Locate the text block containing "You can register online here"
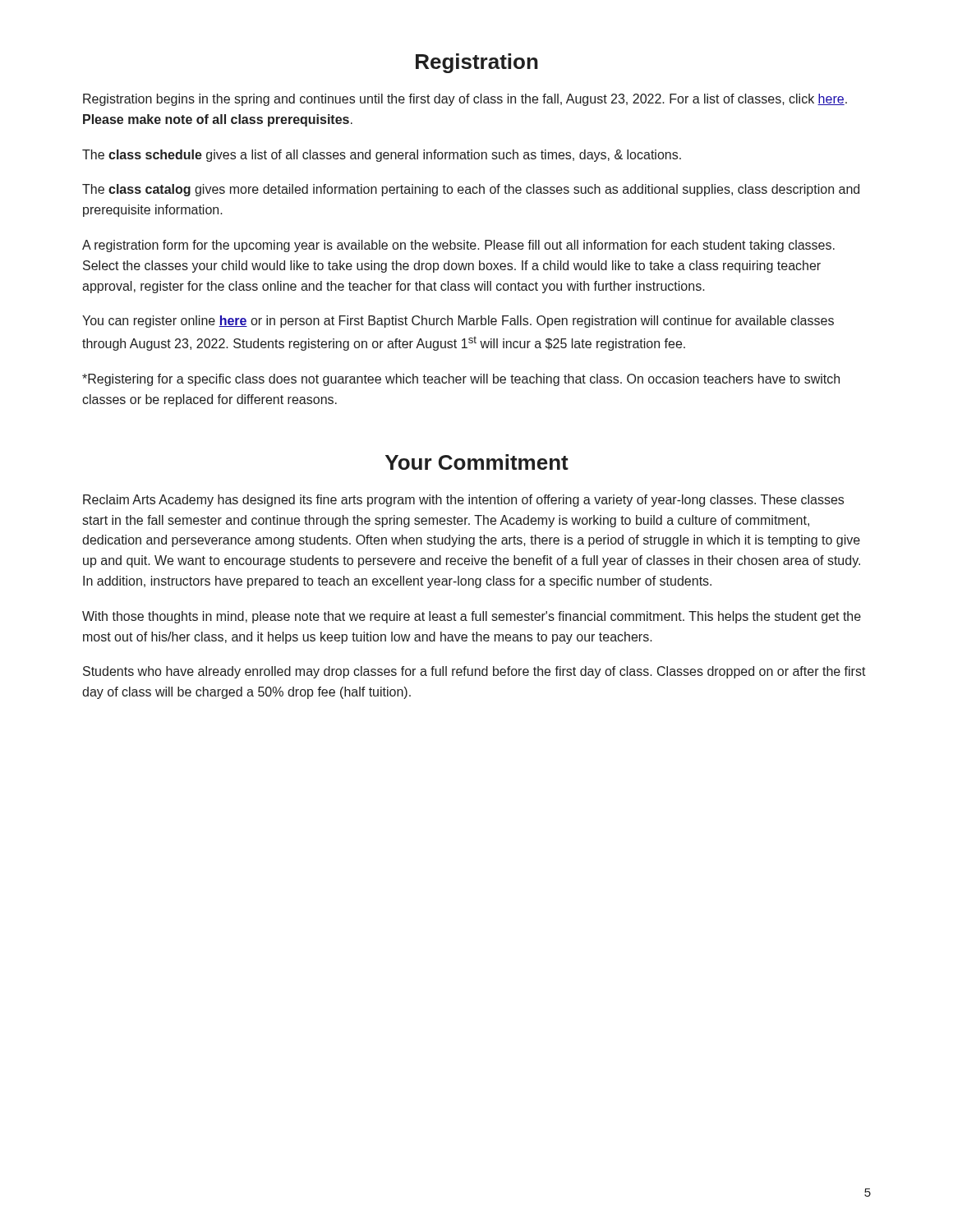Image resolution: width=953 pixels, height=1232 pixels. click(458, 333)
